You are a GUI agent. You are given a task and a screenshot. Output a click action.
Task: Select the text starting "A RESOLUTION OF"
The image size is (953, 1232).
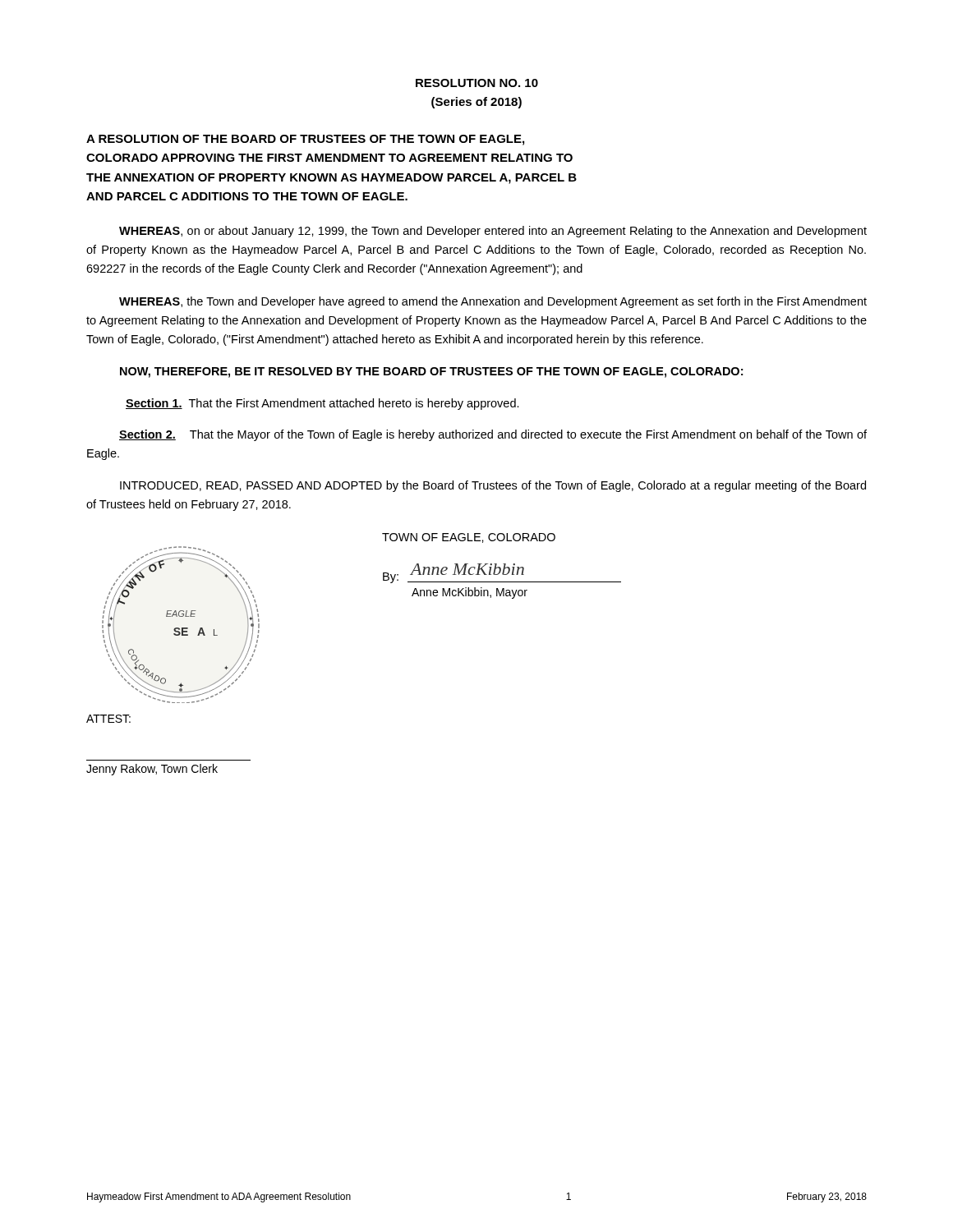(476, 167)
